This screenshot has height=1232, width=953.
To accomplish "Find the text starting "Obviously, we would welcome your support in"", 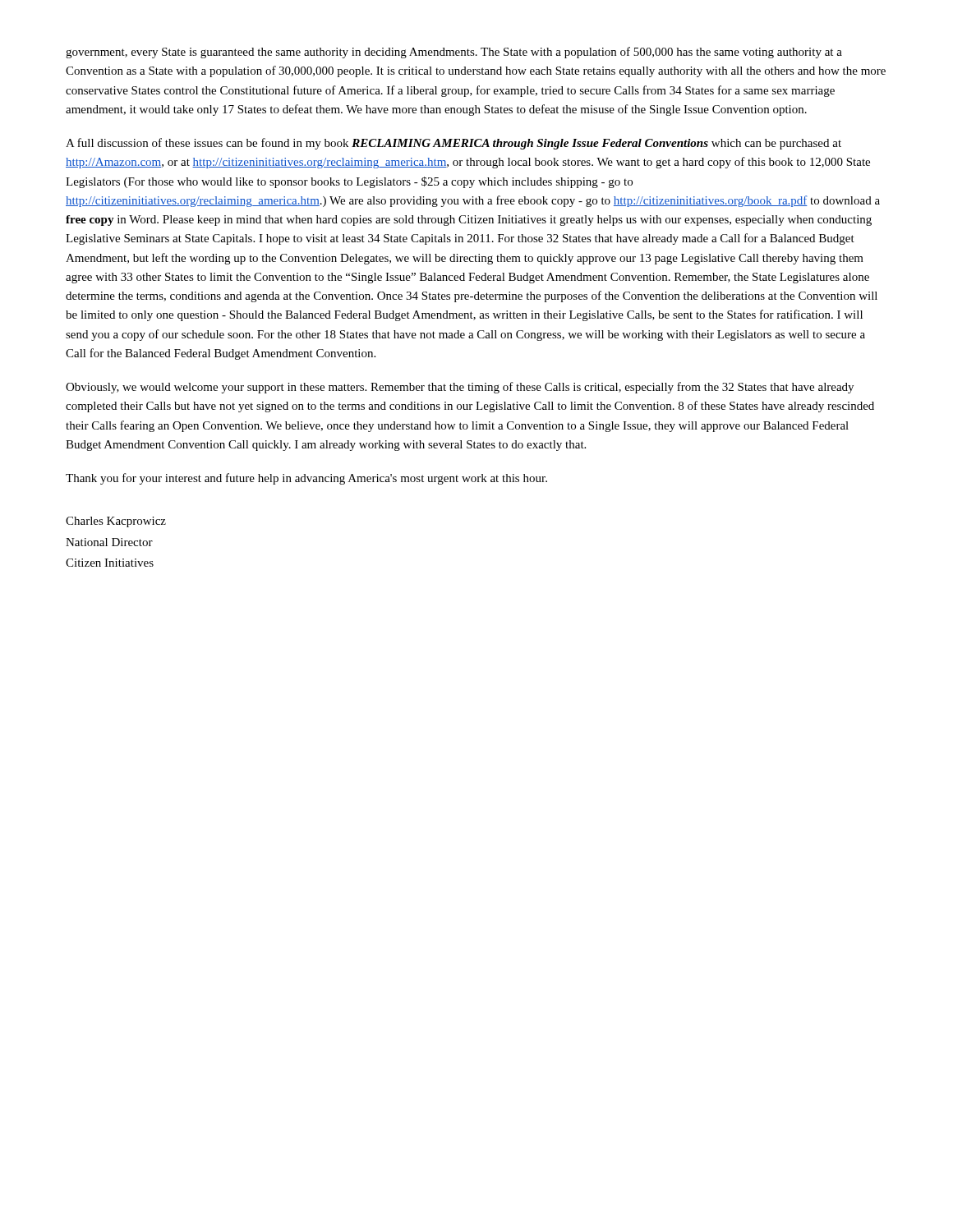I will (470, 415).
